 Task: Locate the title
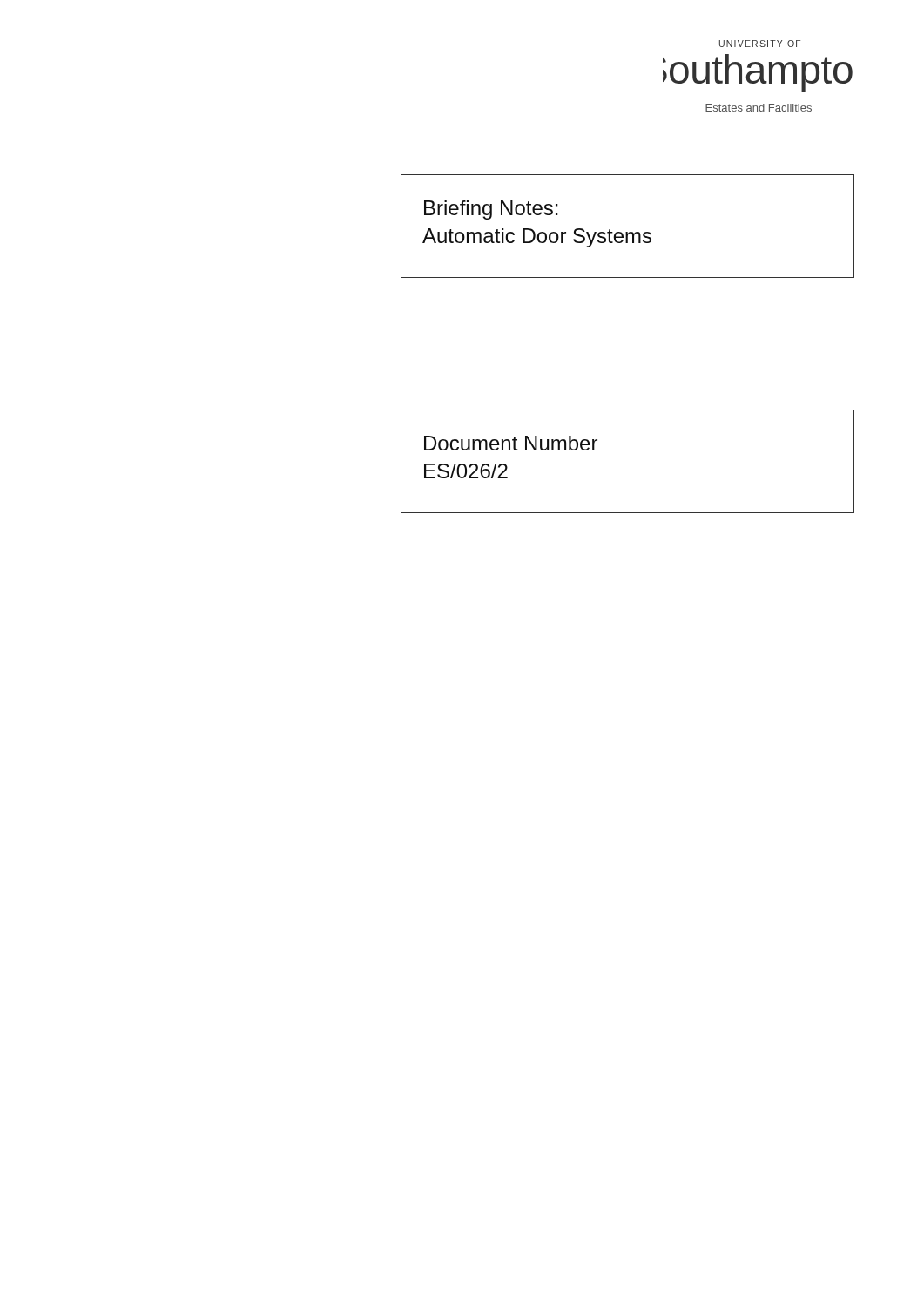(627, 223)
